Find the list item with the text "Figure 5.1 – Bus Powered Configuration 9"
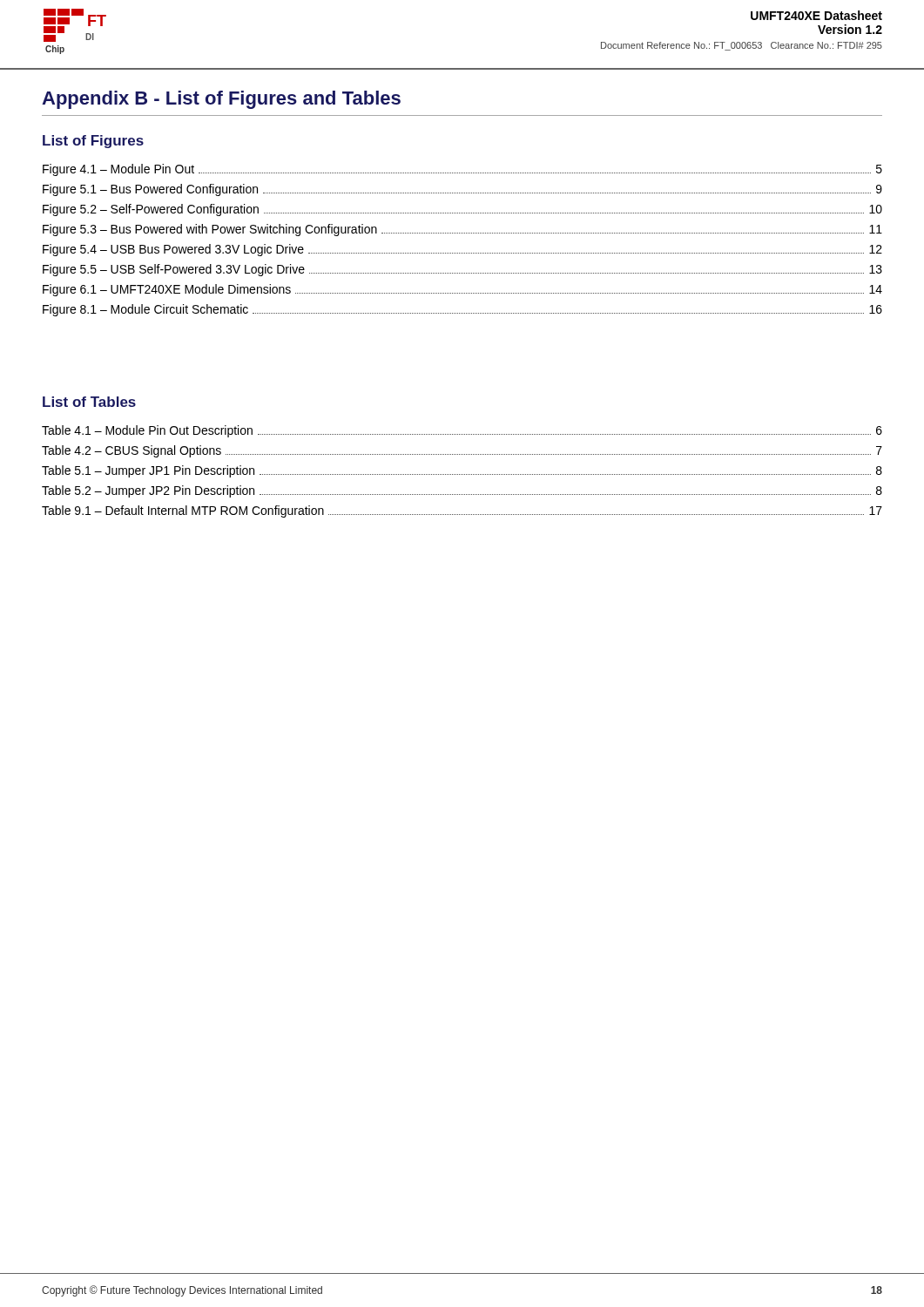 [462, 189]
